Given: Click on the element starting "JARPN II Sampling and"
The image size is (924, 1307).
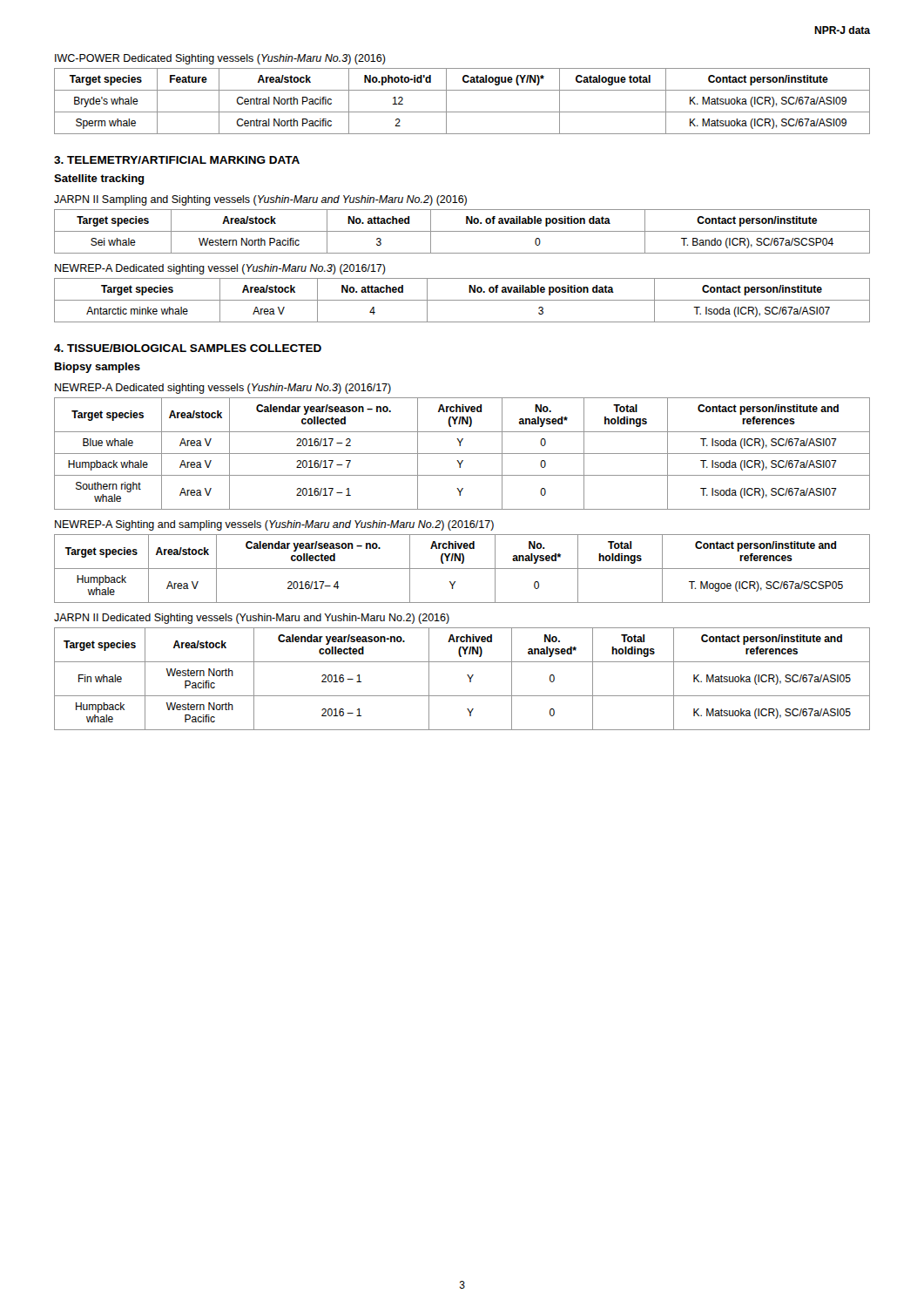Looking at the screenshot, I should 261,200.
